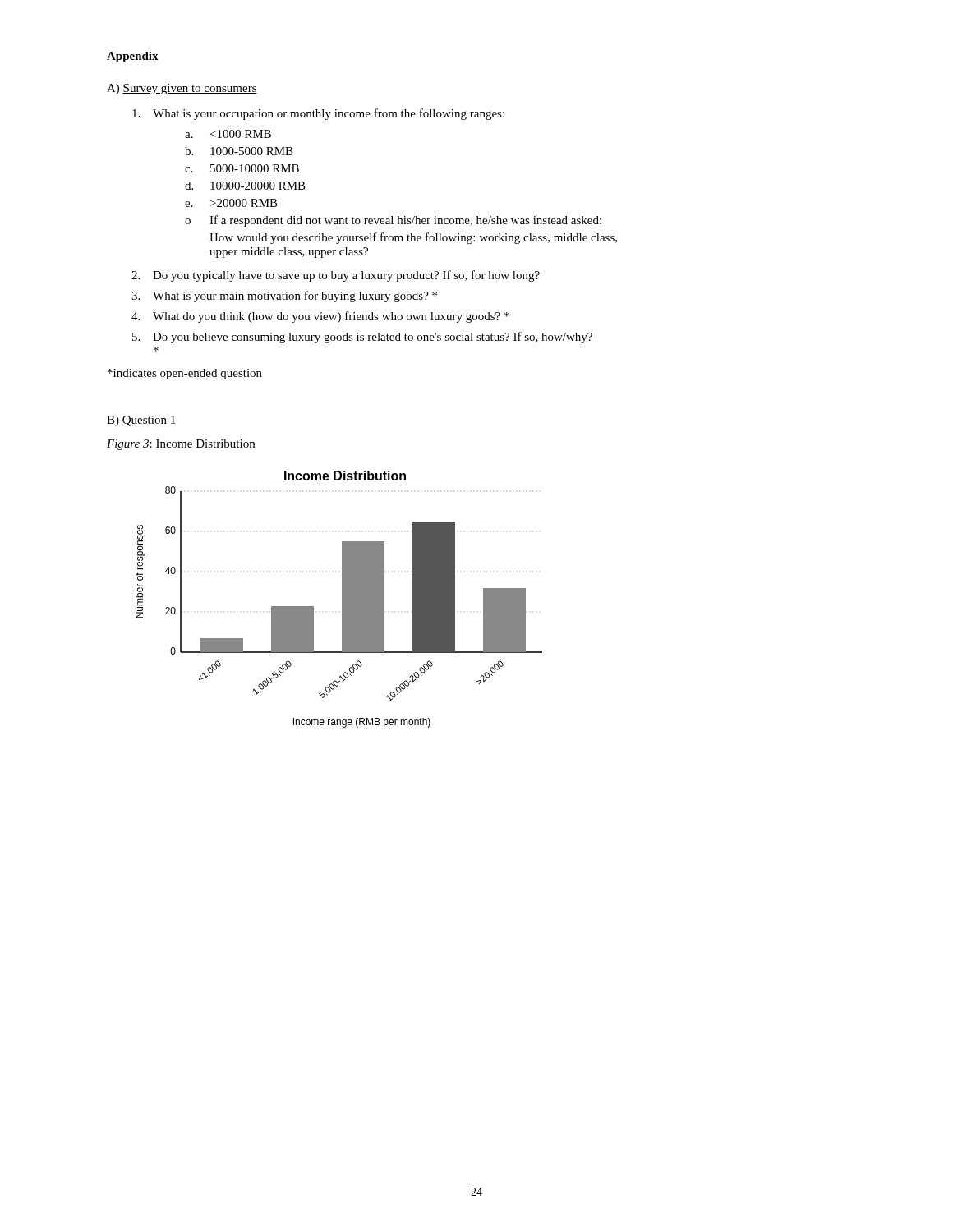Viewport: 953px width, 1232px height.
Task: Point to "indicates open-ended question"
Action: tap(185, 373)
